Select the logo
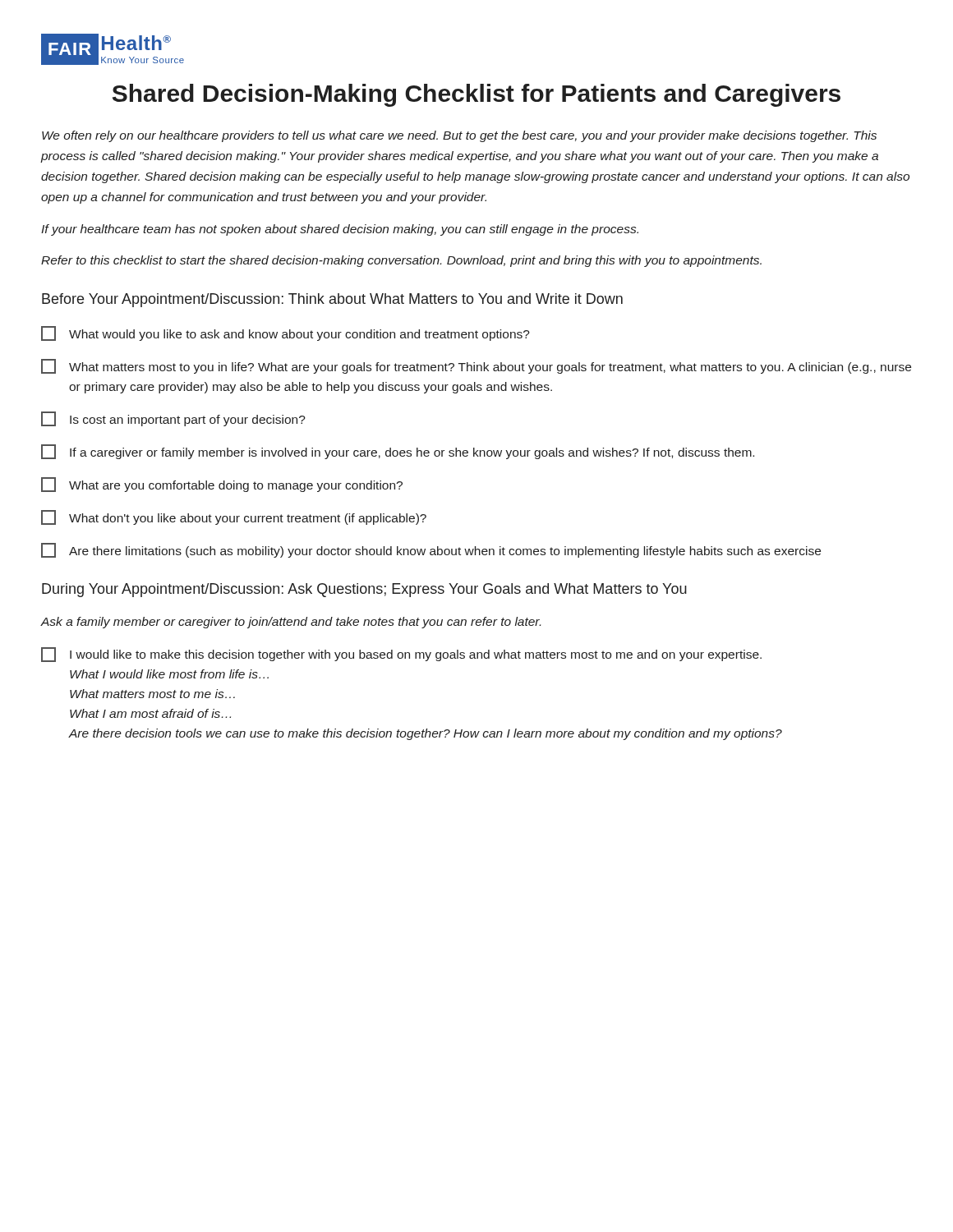 pos(113,49)
